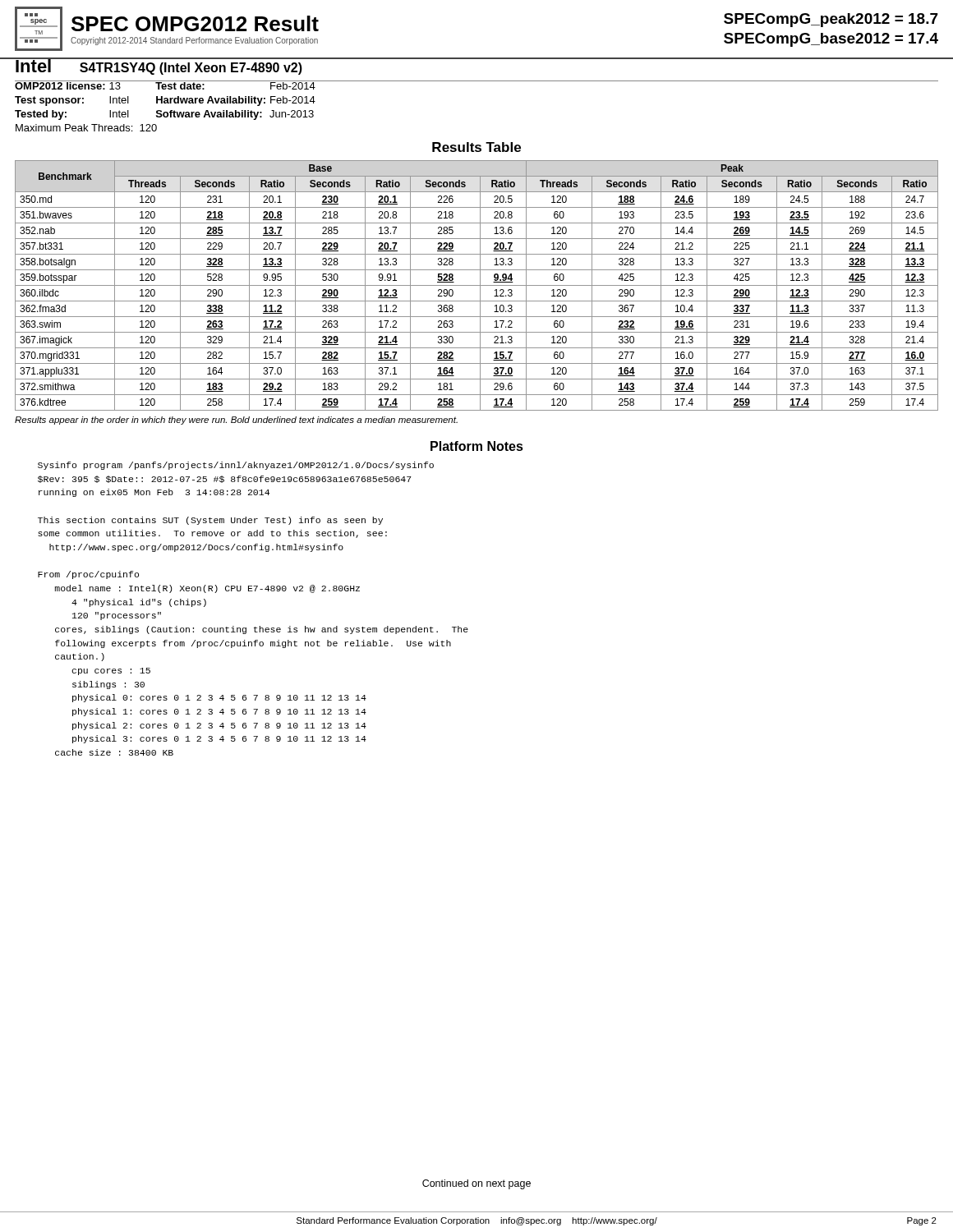The image size is (953, 1232).
Task: Click on the text that reads "Continued on next page"
Action: pos(476,1184)
